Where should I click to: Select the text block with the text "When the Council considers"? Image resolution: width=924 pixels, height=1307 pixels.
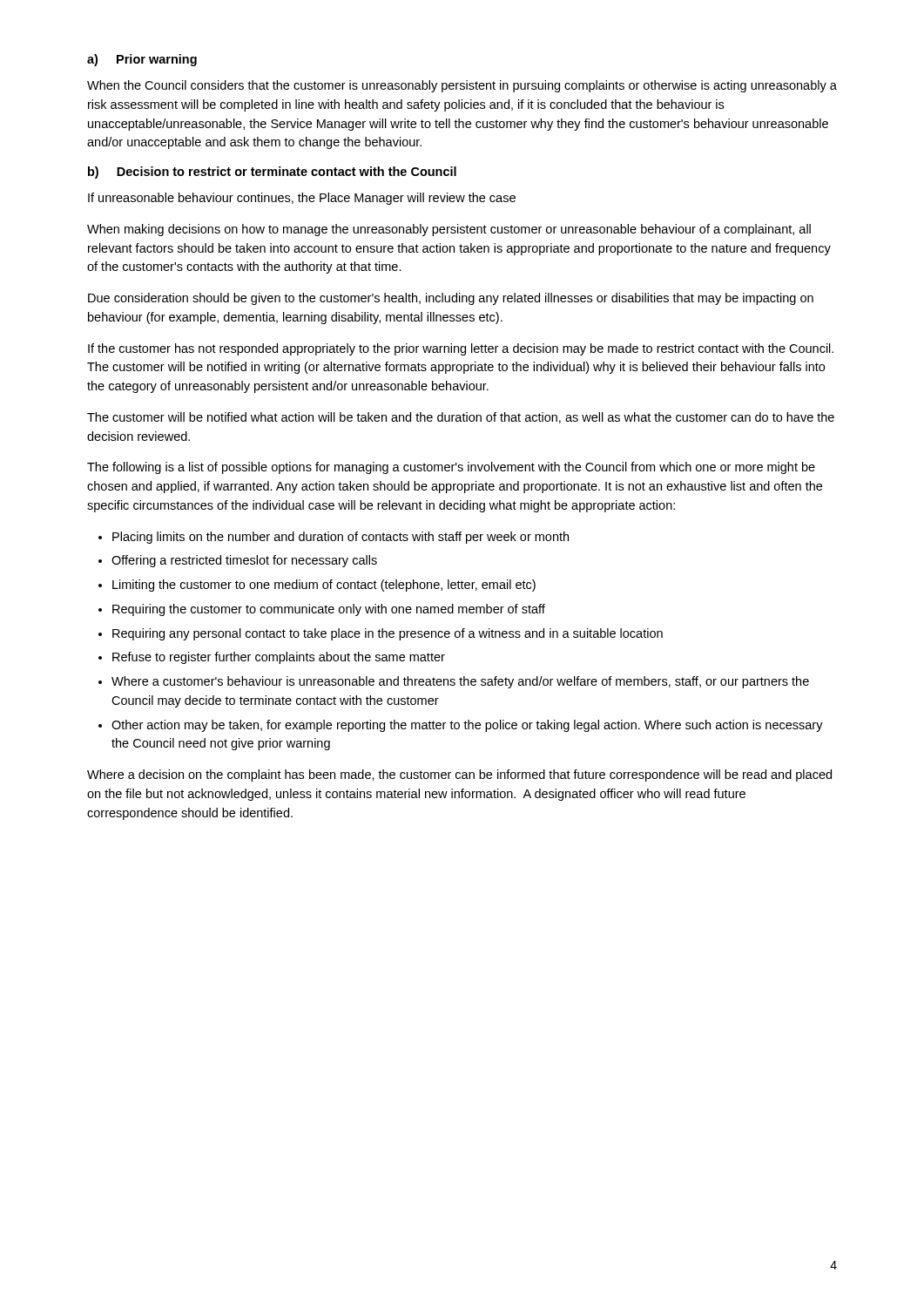pos(462,114)
